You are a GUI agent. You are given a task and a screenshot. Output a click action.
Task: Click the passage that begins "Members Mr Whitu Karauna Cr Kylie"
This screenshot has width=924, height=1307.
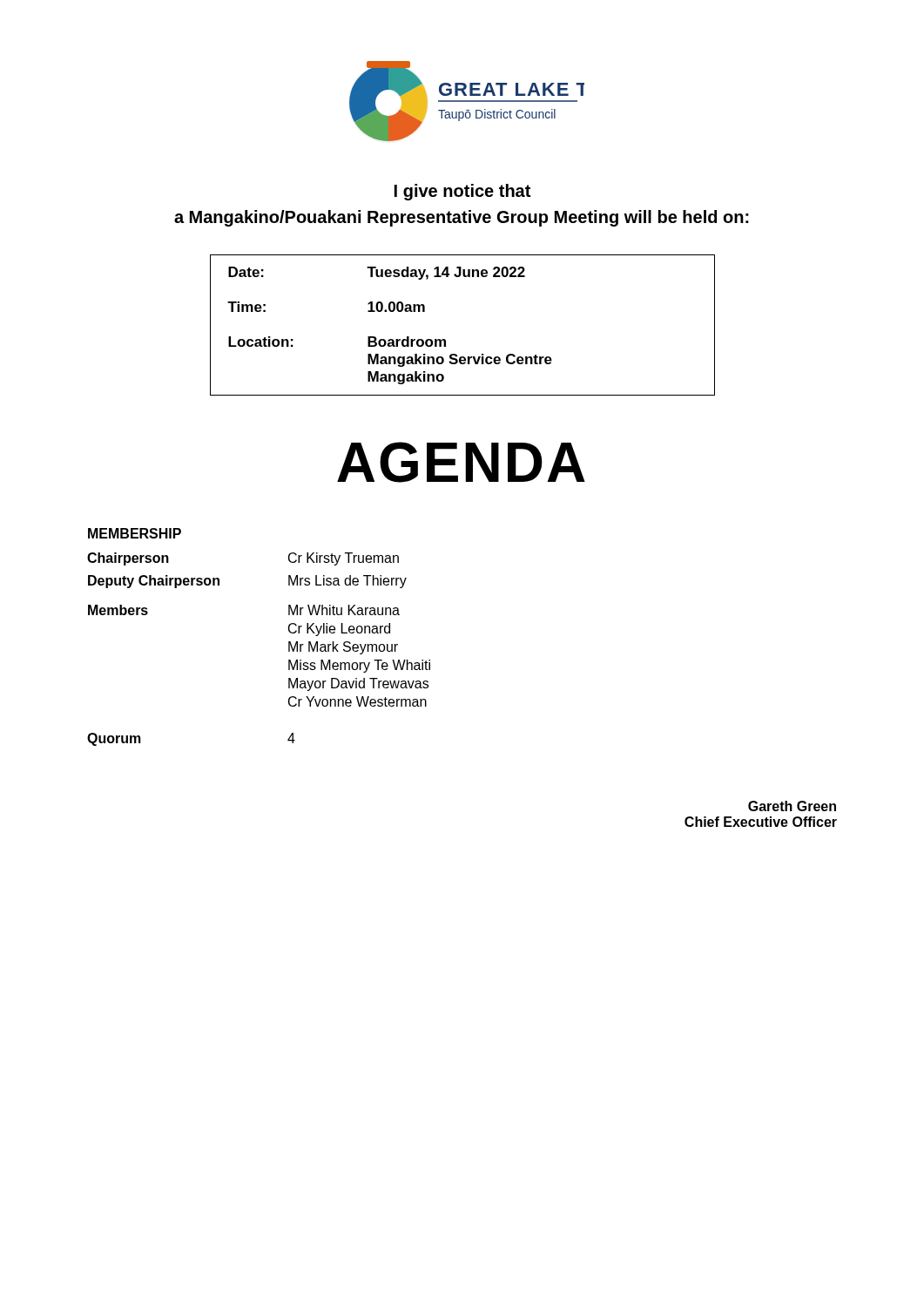pos(113,609)
